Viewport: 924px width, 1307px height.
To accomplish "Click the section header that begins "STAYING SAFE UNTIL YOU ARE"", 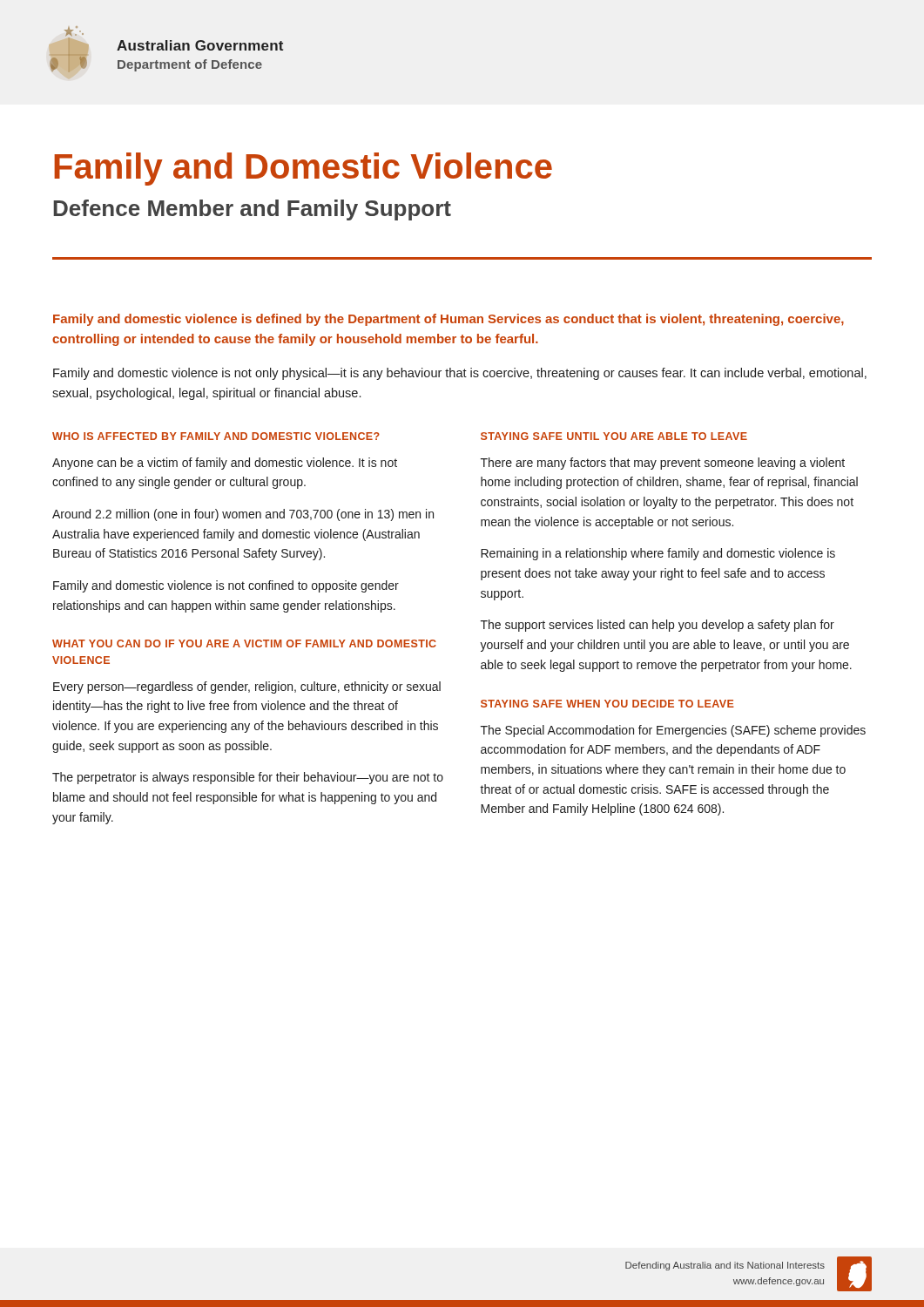I will (x=614, y=436).
